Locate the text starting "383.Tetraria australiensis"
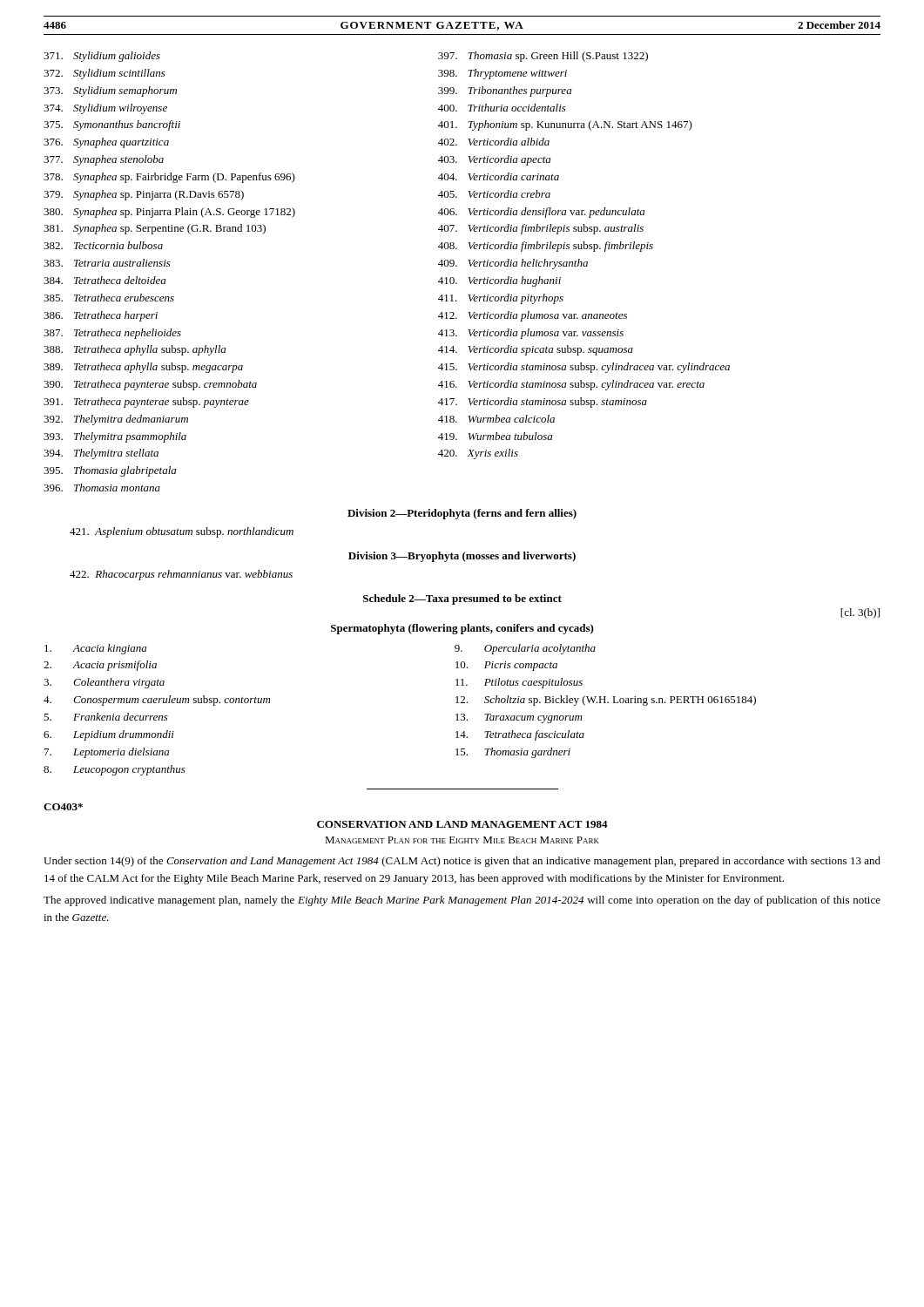The width and height of the screenshot is (924, 1307). click(107, 263)
